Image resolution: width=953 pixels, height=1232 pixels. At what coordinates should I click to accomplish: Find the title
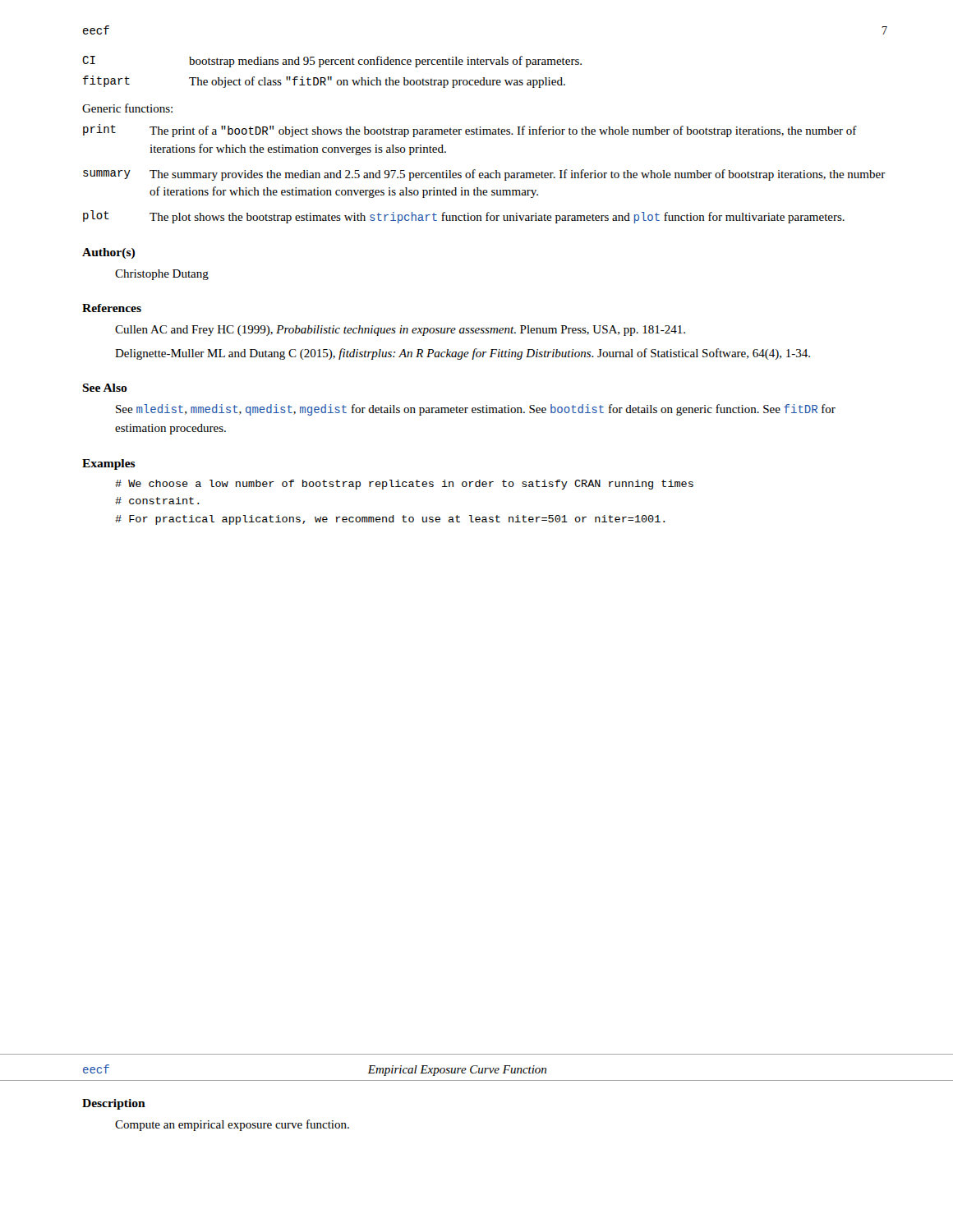pyautogui.click(x=427, y=1069)
